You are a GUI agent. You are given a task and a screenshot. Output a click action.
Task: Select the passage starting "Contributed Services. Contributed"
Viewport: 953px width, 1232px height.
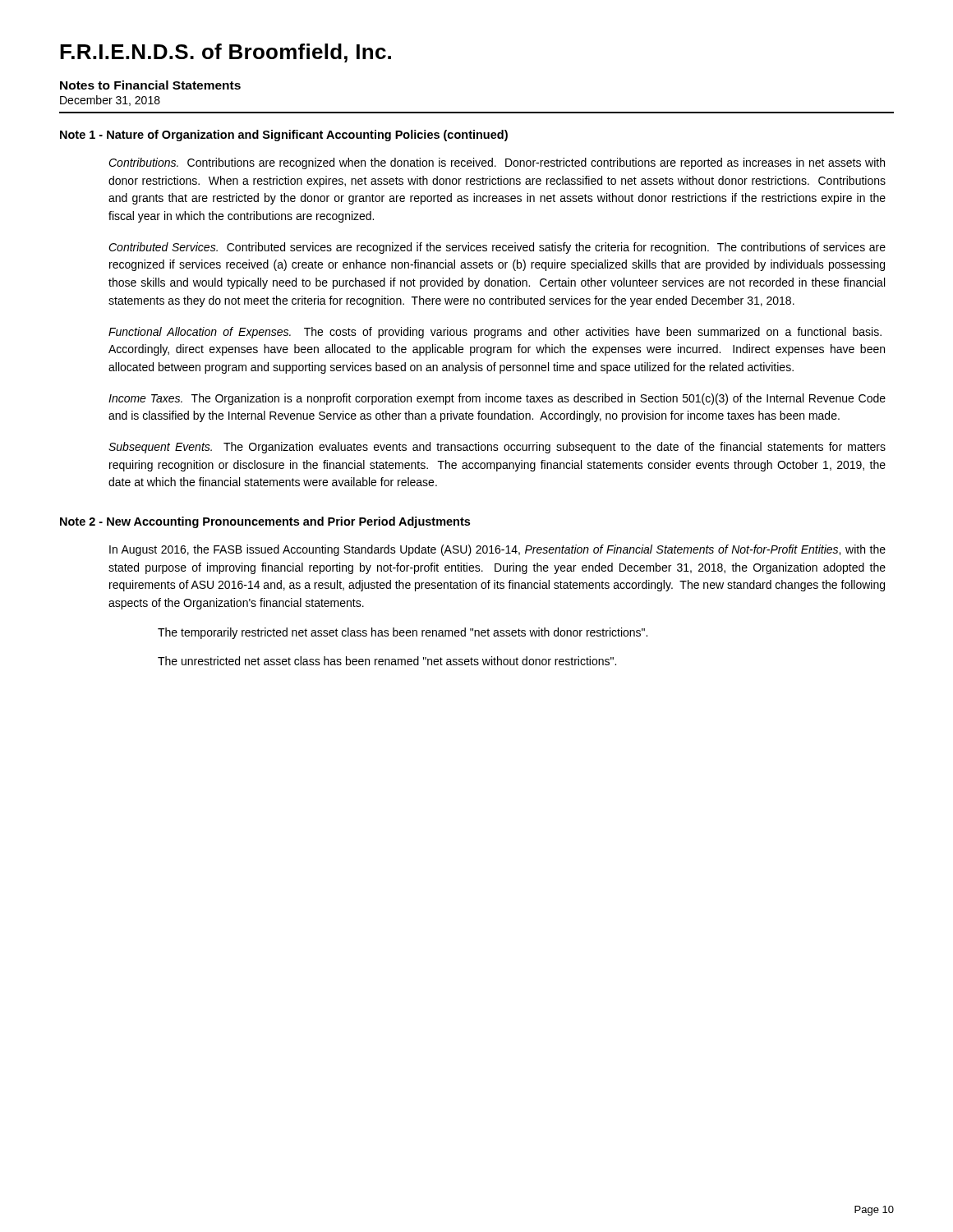pyautogui.click(x=497, y=274)
